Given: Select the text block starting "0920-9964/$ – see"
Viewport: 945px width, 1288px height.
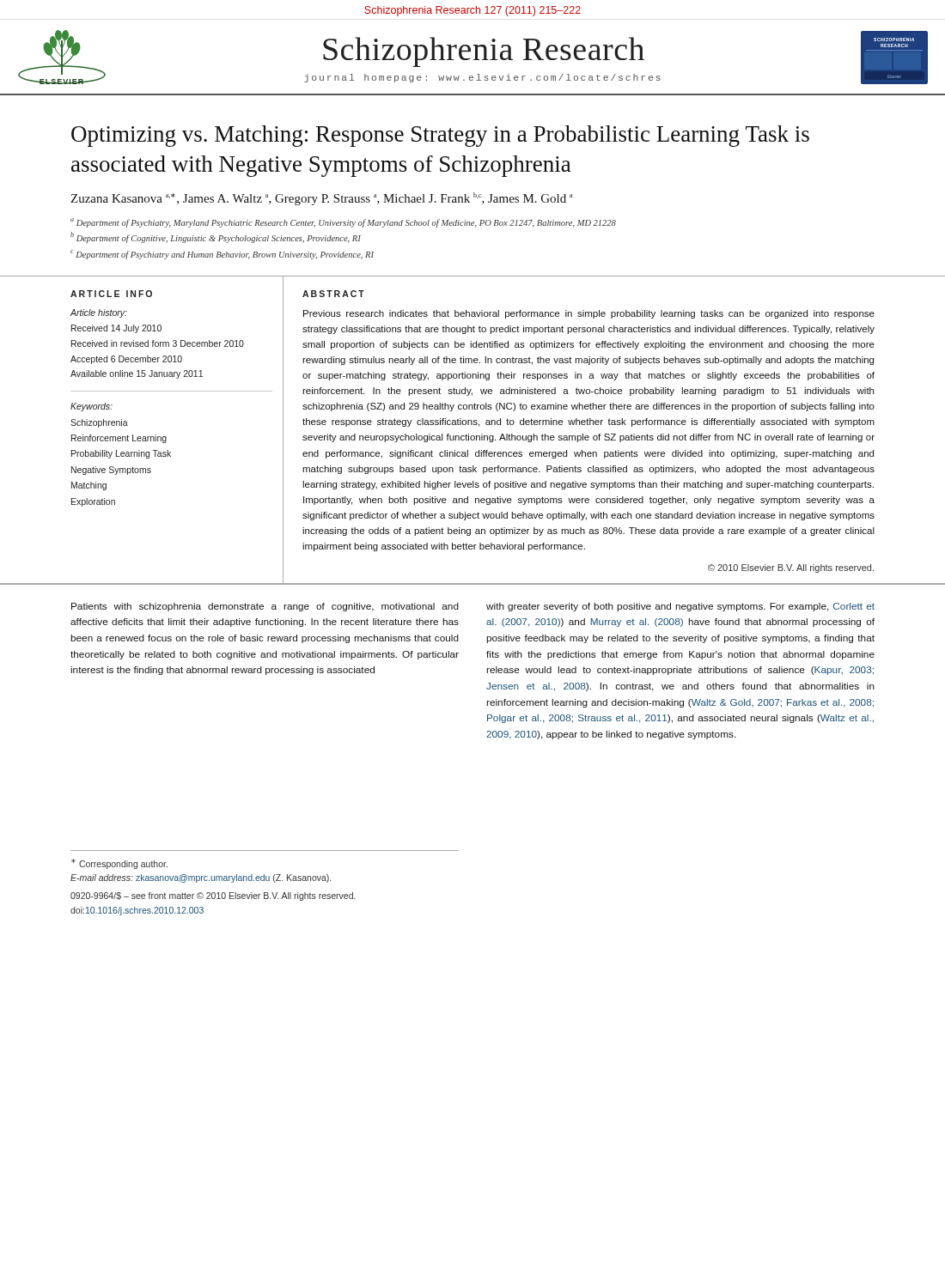Looking at the screenshot, I should click(213, 903).
